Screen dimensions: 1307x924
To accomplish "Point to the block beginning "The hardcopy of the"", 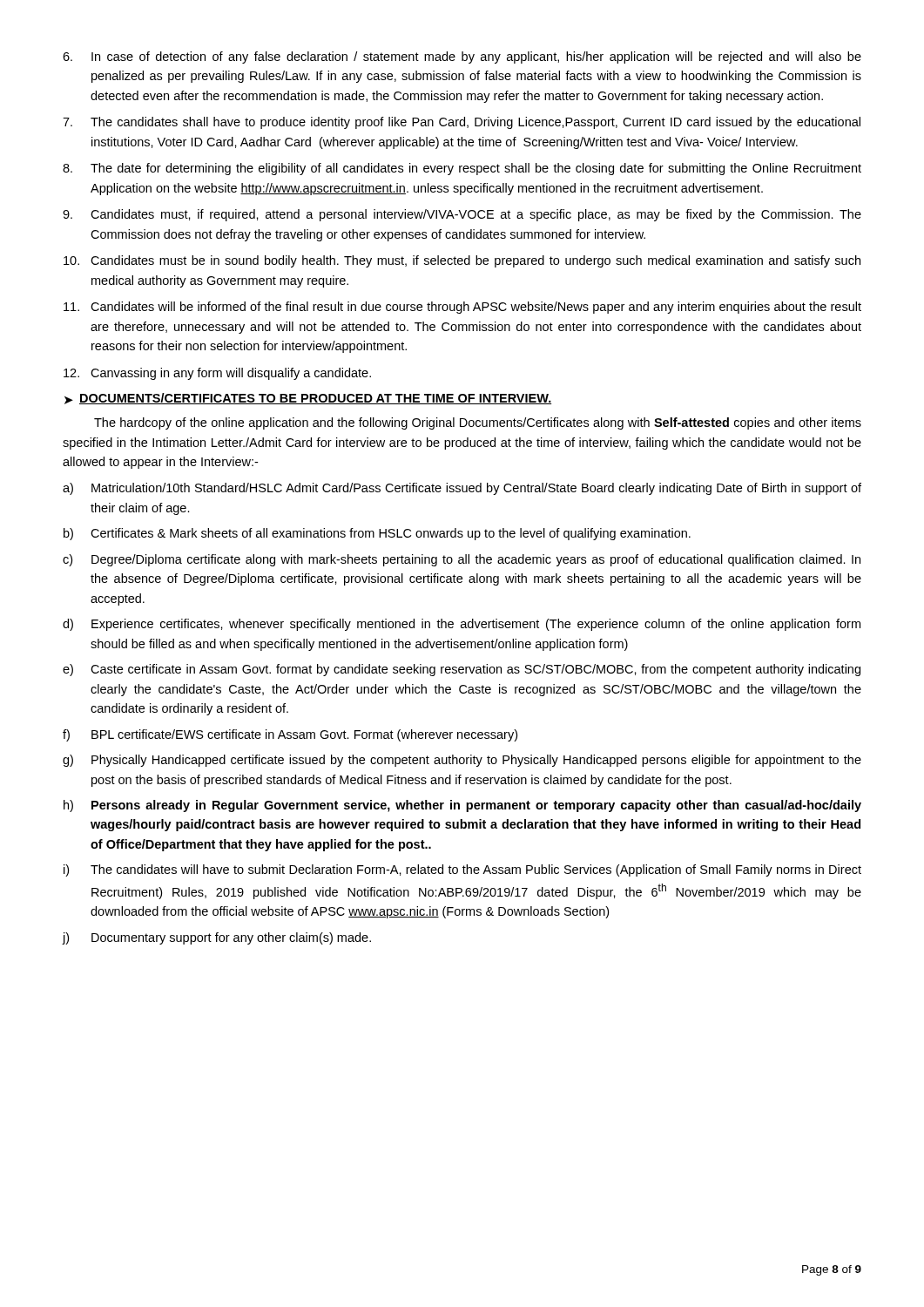I will (462, 442).
